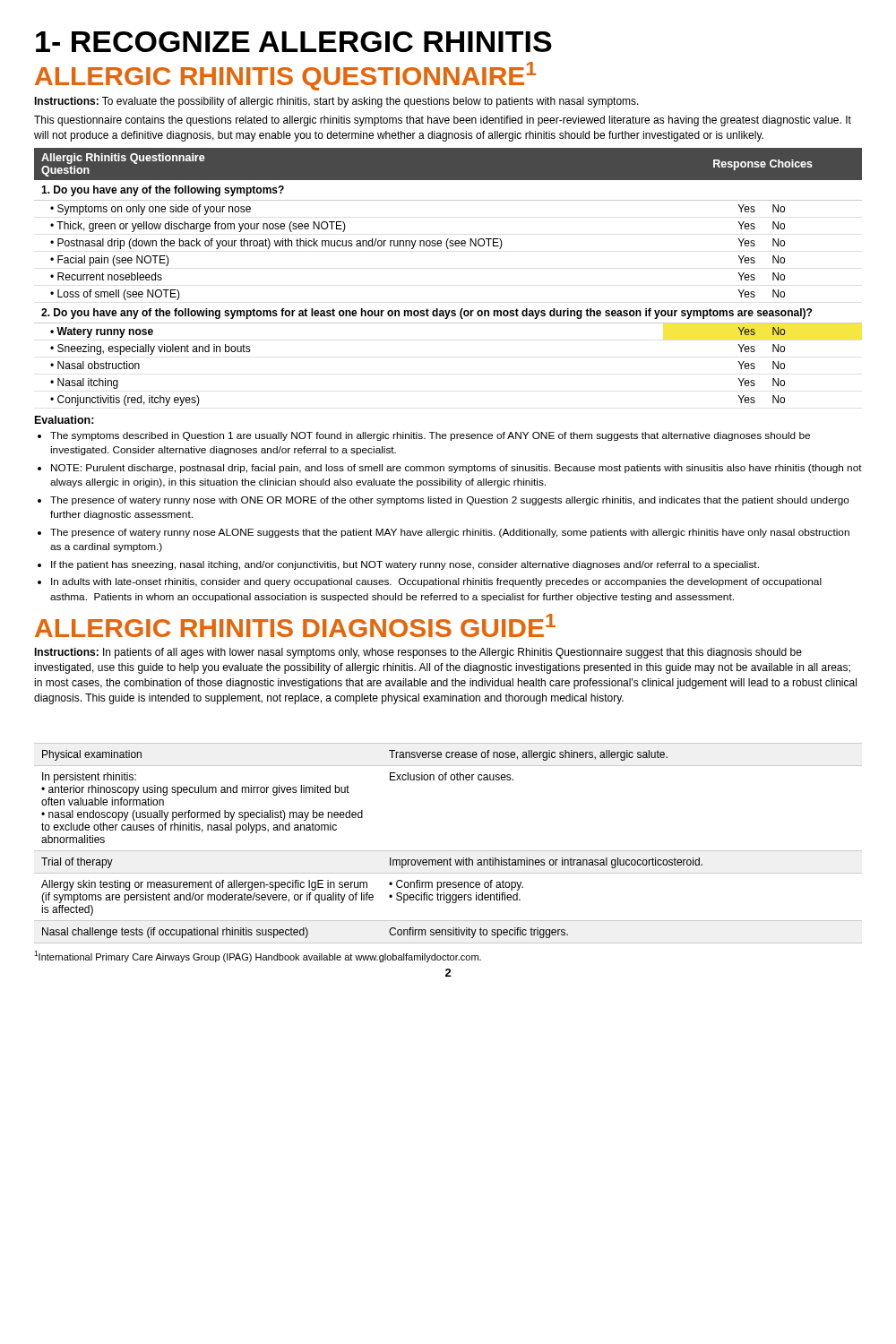Click on the table containing "Physical examination"

click(x=448, y=827)
